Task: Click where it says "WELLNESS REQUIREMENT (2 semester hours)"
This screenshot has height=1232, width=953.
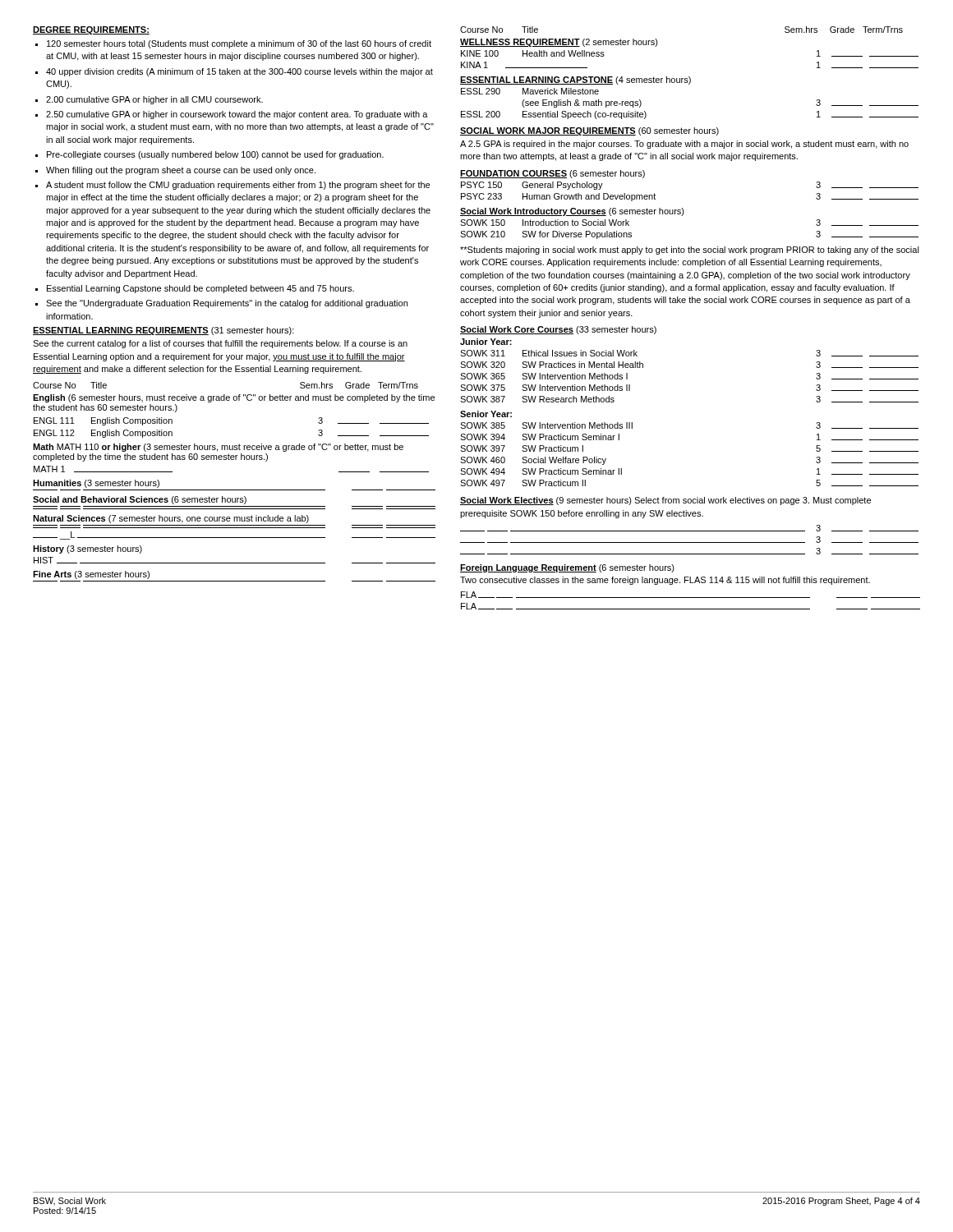Action: click(x=559, y=42)
